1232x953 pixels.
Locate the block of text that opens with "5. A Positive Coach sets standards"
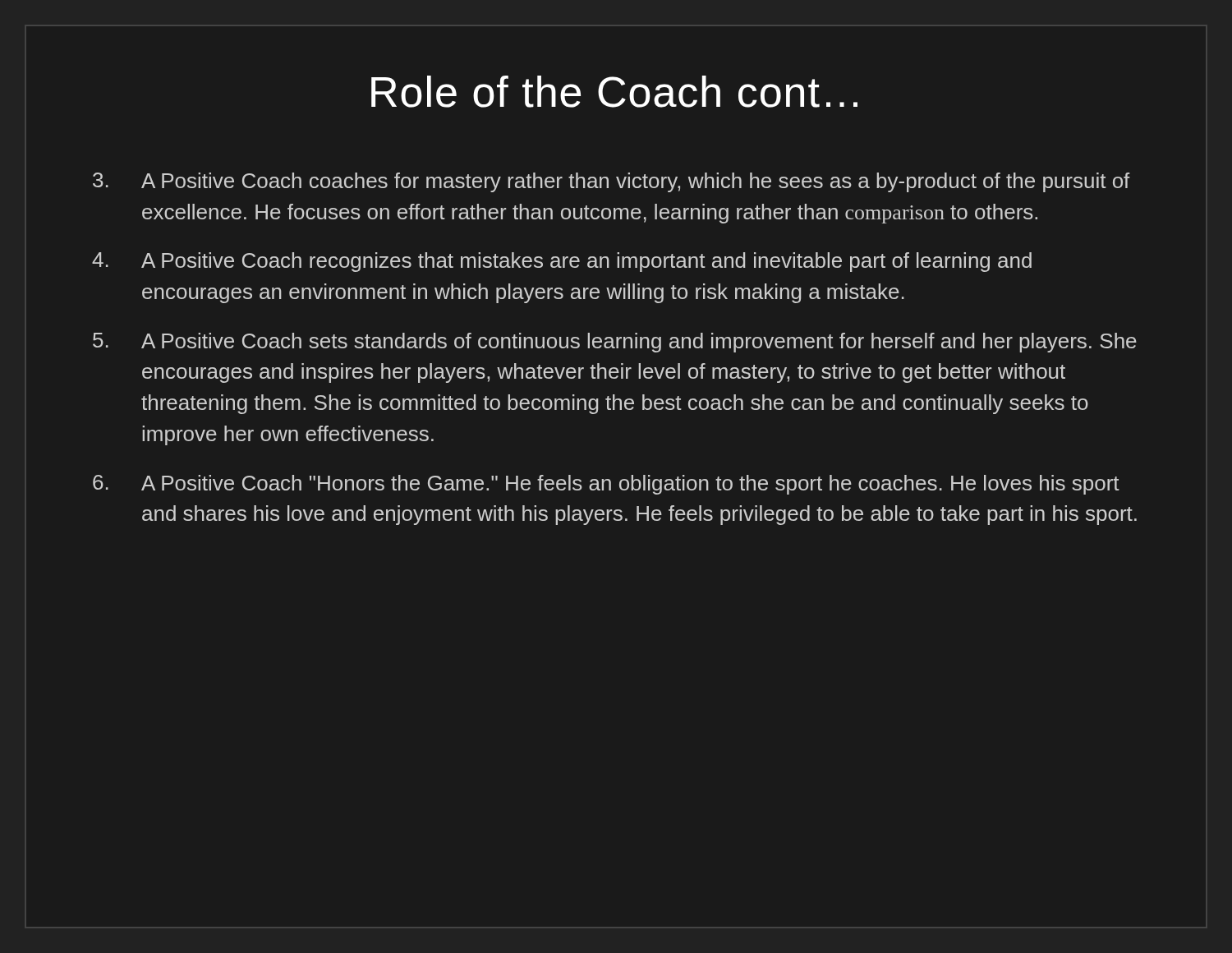point(616,388)
